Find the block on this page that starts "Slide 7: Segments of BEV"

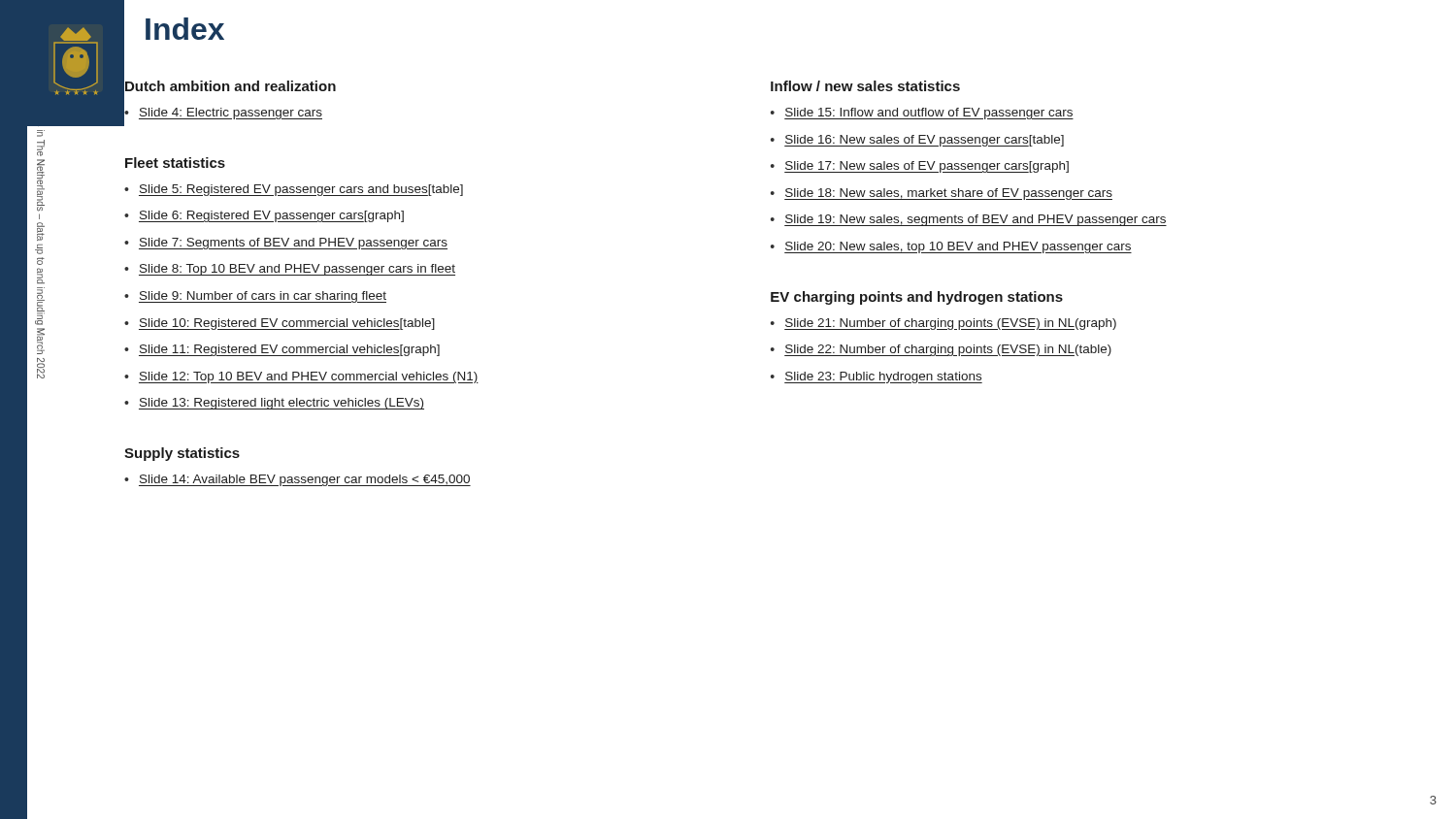pos(293,243)
